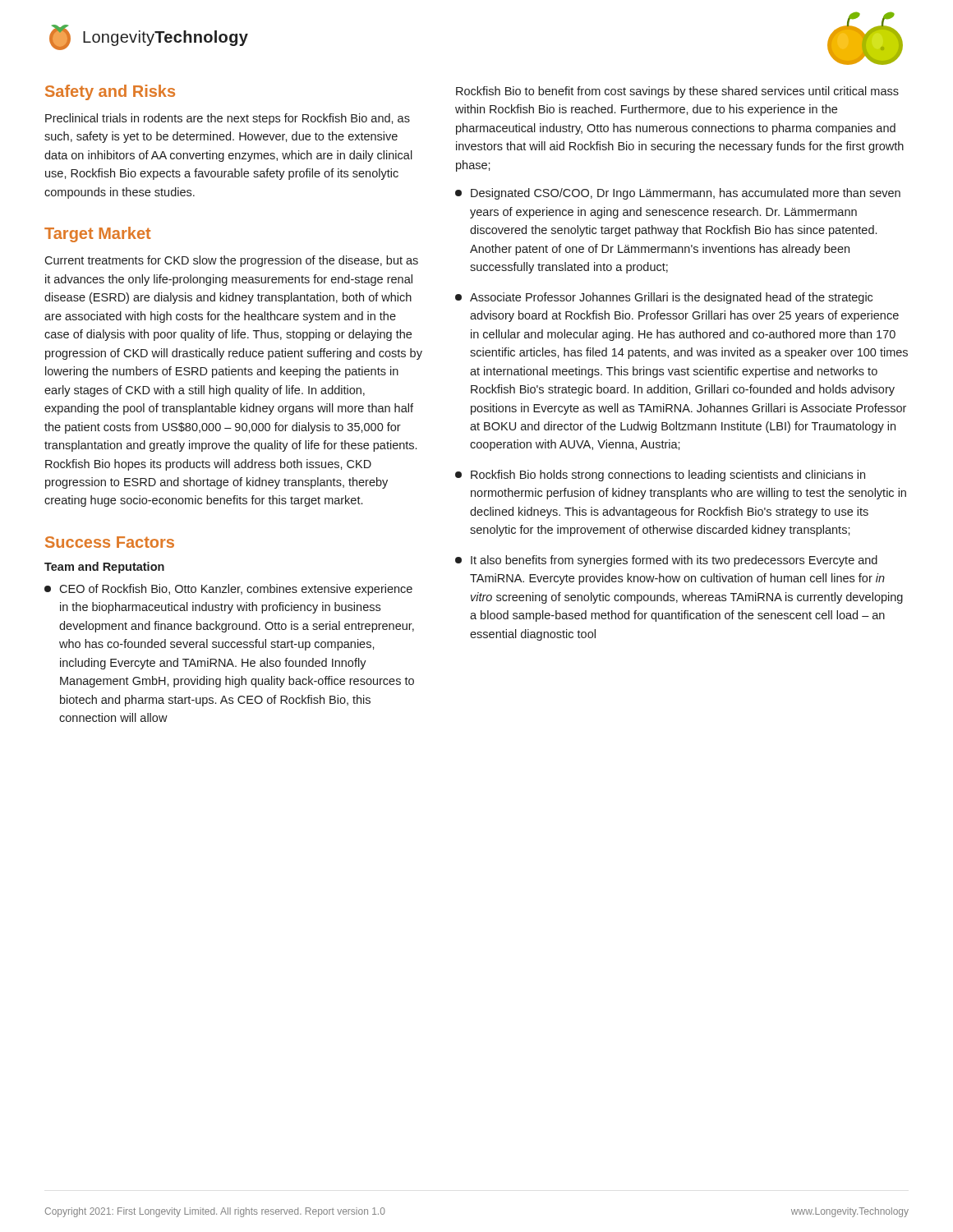Click where it says "Safety and Risks"
This screenshot has width=953, height=1232.
(110, 91)
